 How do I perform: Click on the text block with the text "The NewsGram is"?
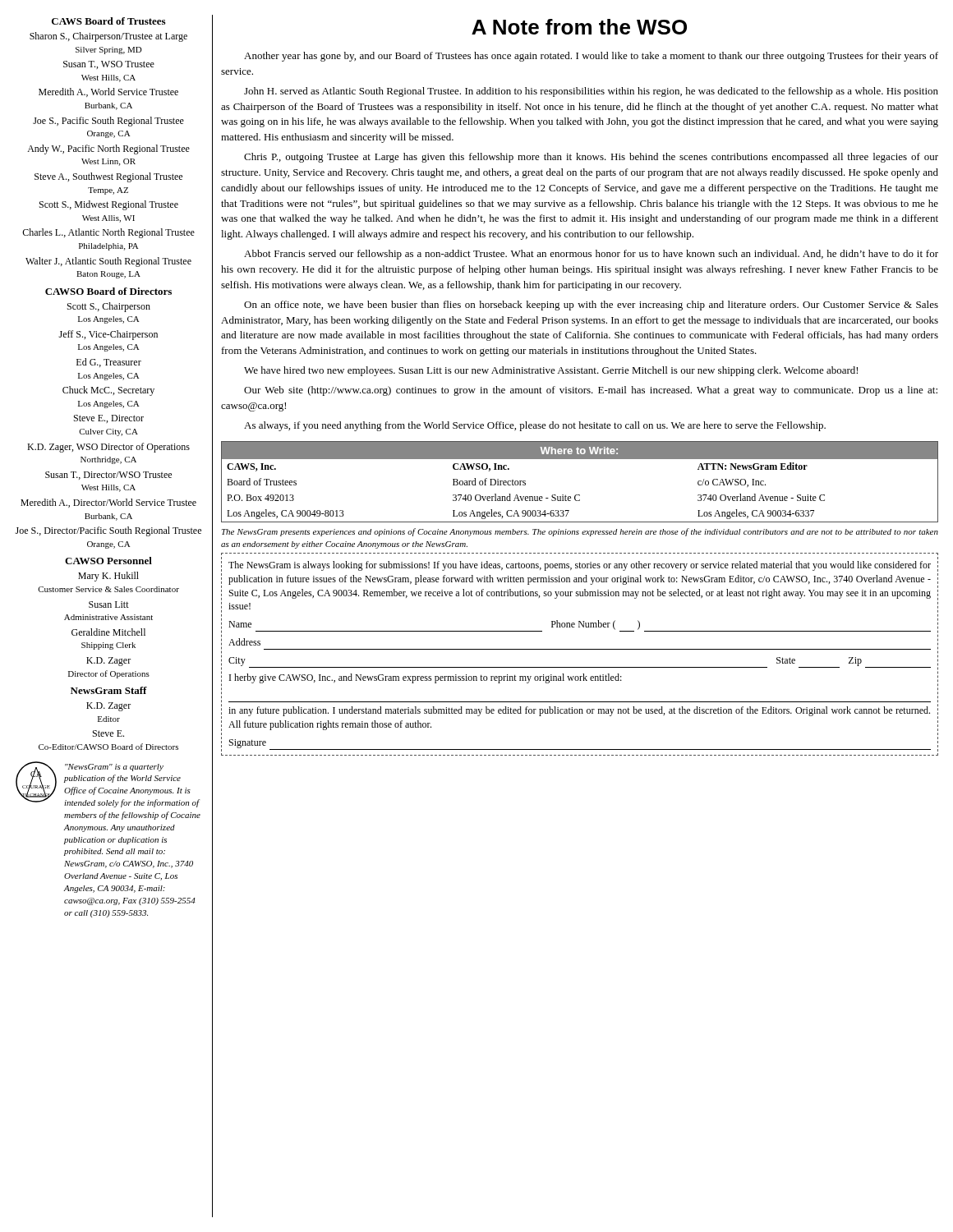click(x=580, y=654)
